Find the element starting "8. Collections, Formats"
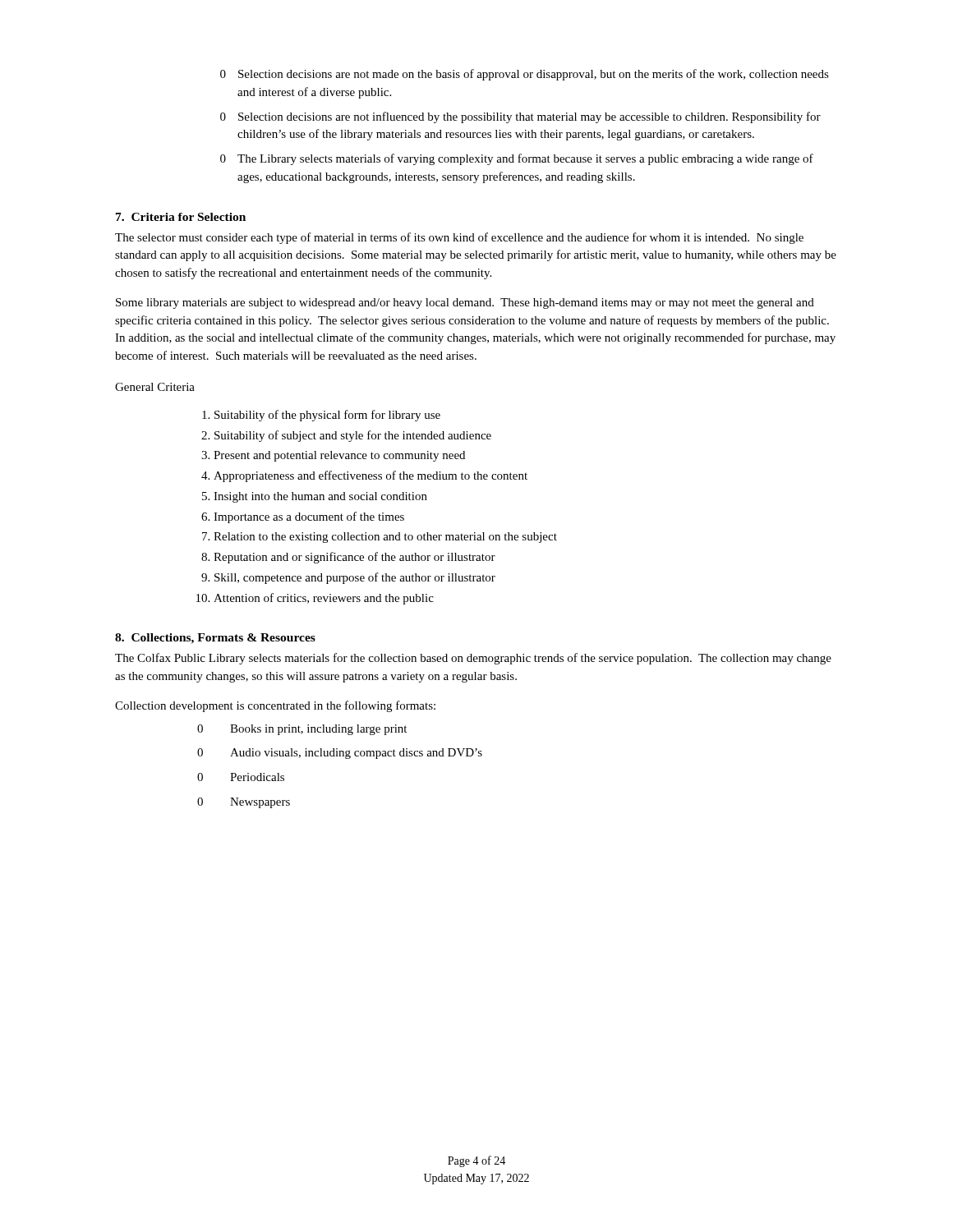Screen dimensions: 1232x953 tap(215, 637)
